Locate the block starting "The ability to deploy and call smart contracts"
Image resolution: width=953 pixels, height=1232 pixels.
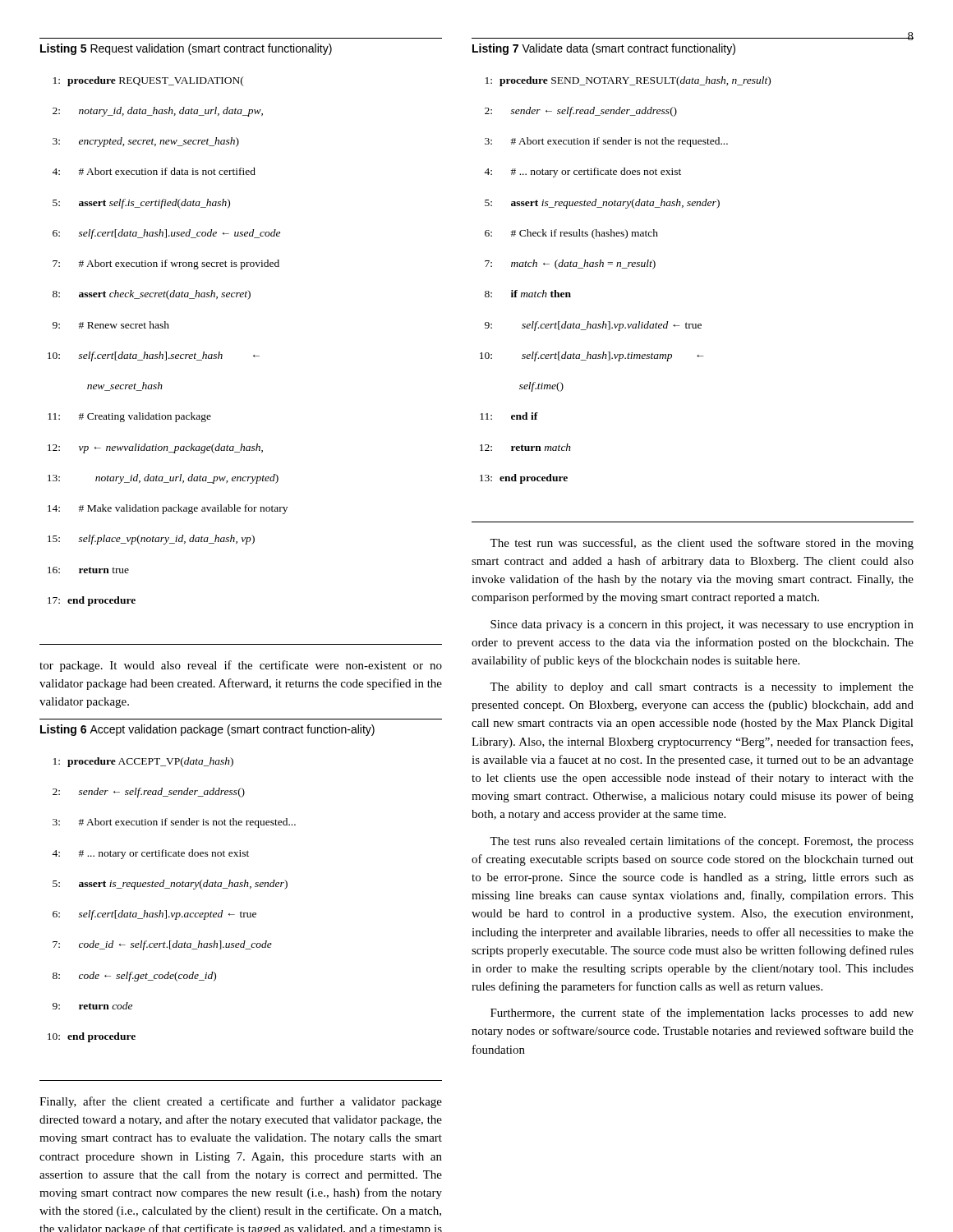(x=693, y=750)
